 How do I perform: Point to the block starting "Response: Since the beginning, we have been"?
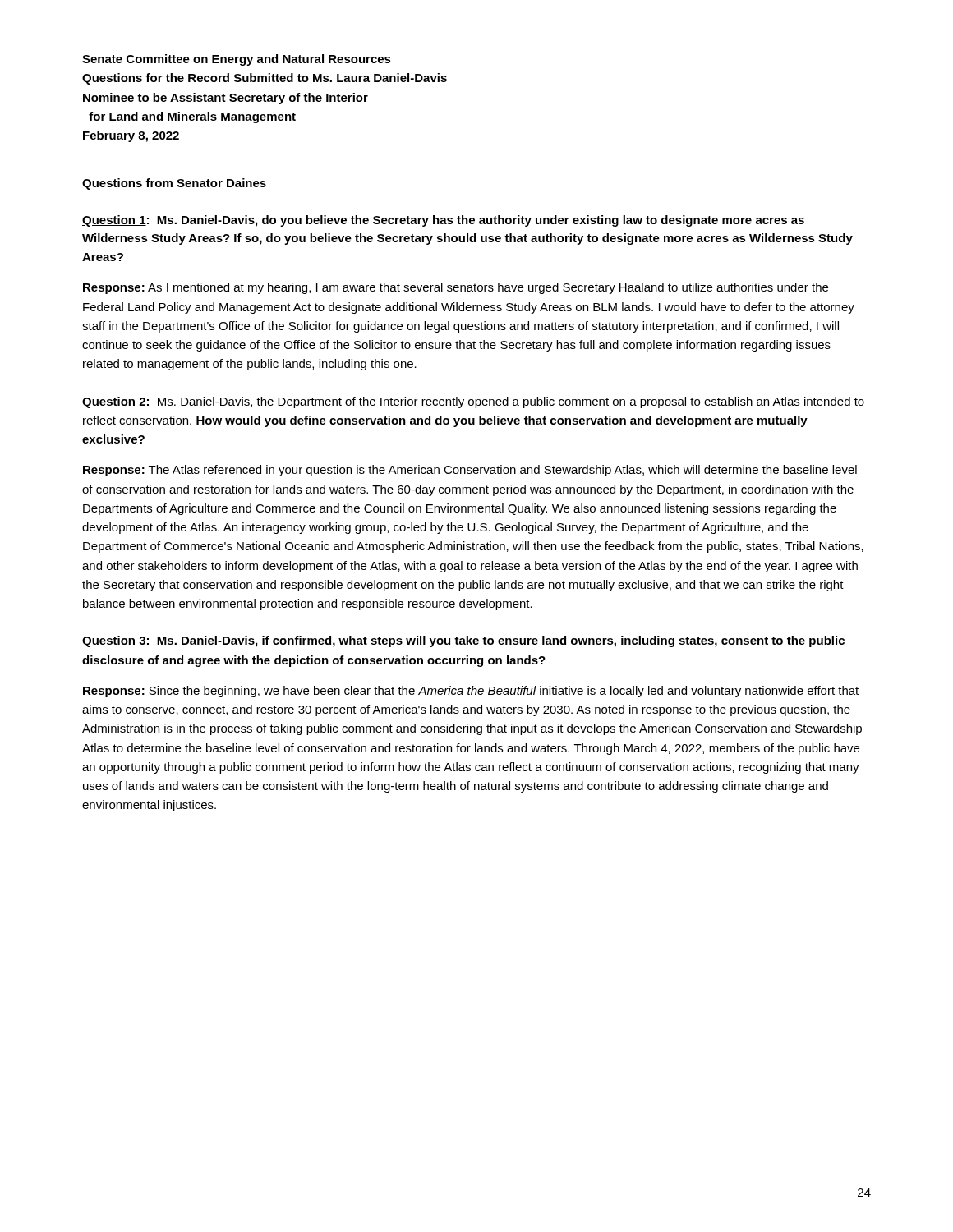tap(476, 748)
